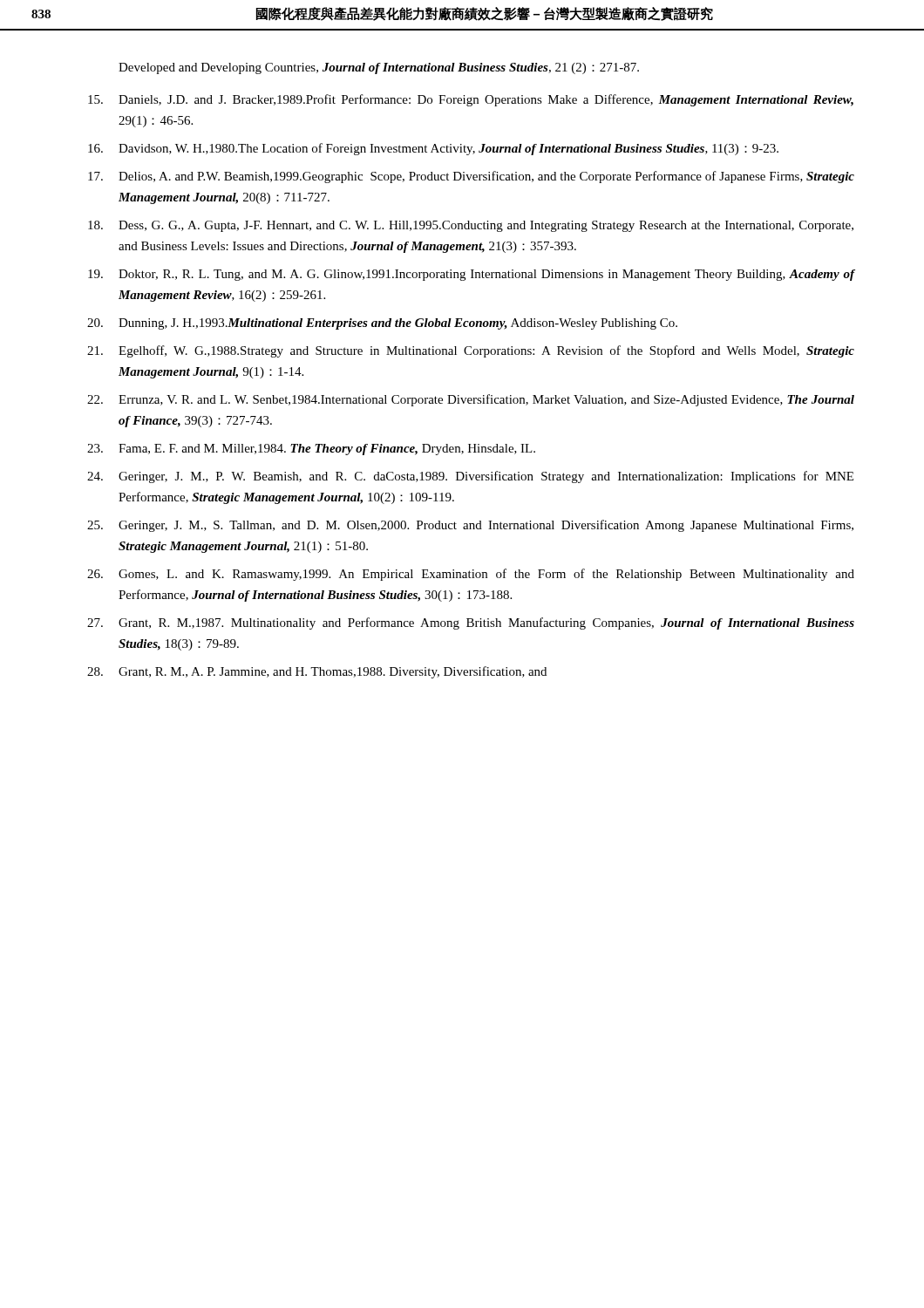The height and width of the screenshot is (1308, 924).
Task: Where is the passage that starts "28. Grant, R. M., A. P. Jammine, and"?
Action: coord(471,671)
